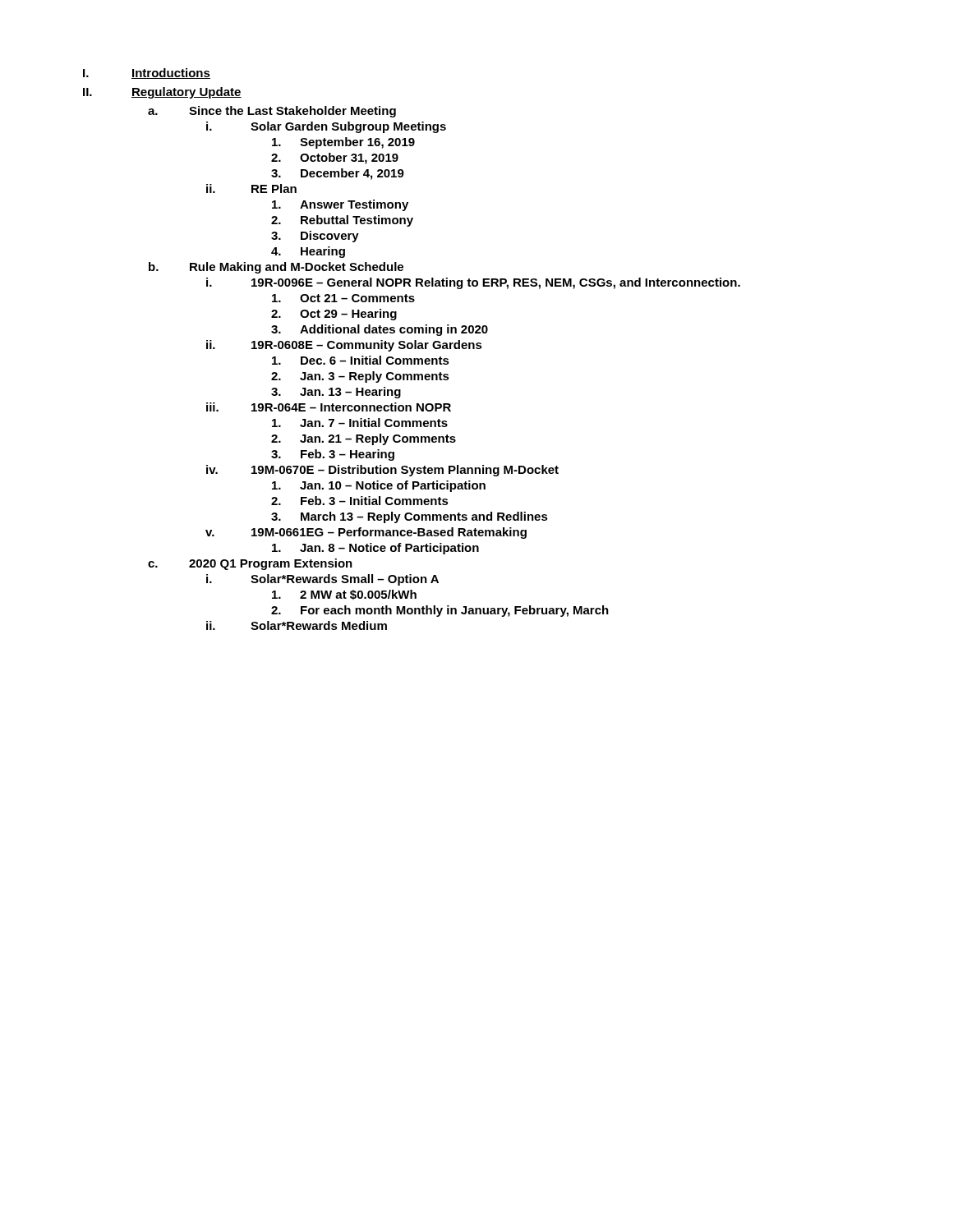
Task: Locate the text "2. Jan. 21 – Reply Comments"
Action: point(364,438)
